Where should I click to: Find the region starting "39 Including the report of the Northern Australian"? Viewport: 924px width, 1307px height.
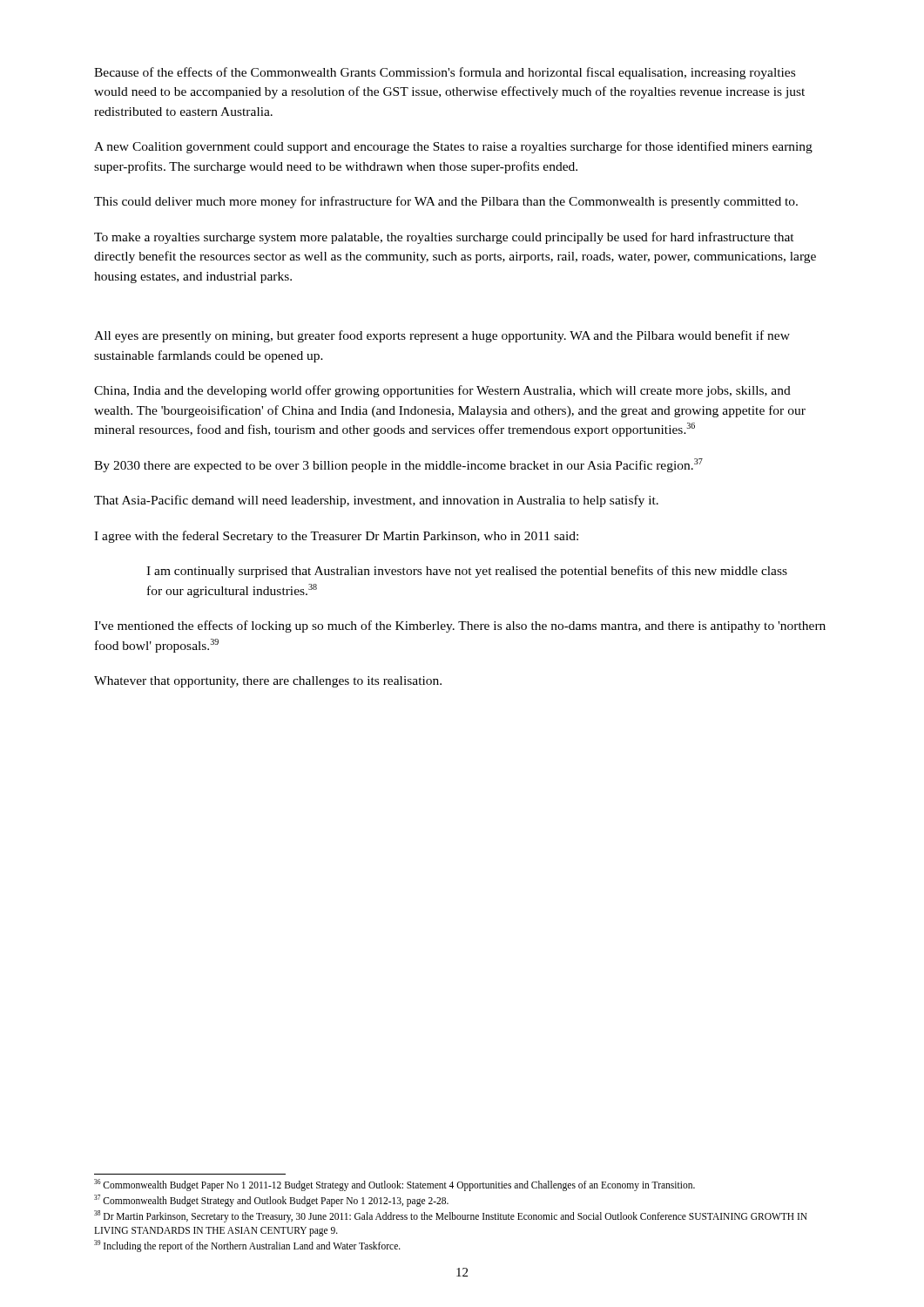click(247, 1245)
